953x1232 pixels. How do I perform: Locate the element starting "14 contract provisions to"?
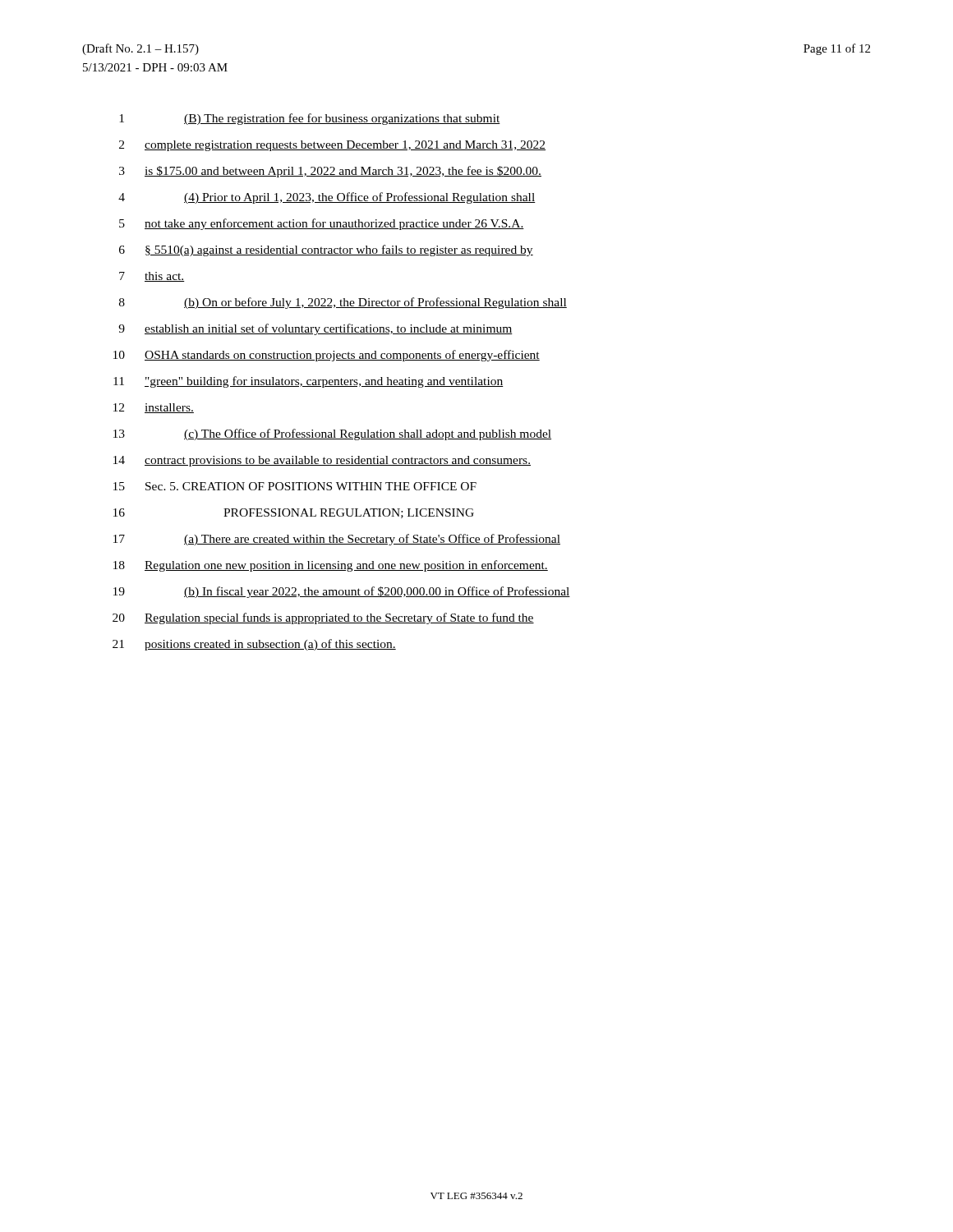[476, 460]
